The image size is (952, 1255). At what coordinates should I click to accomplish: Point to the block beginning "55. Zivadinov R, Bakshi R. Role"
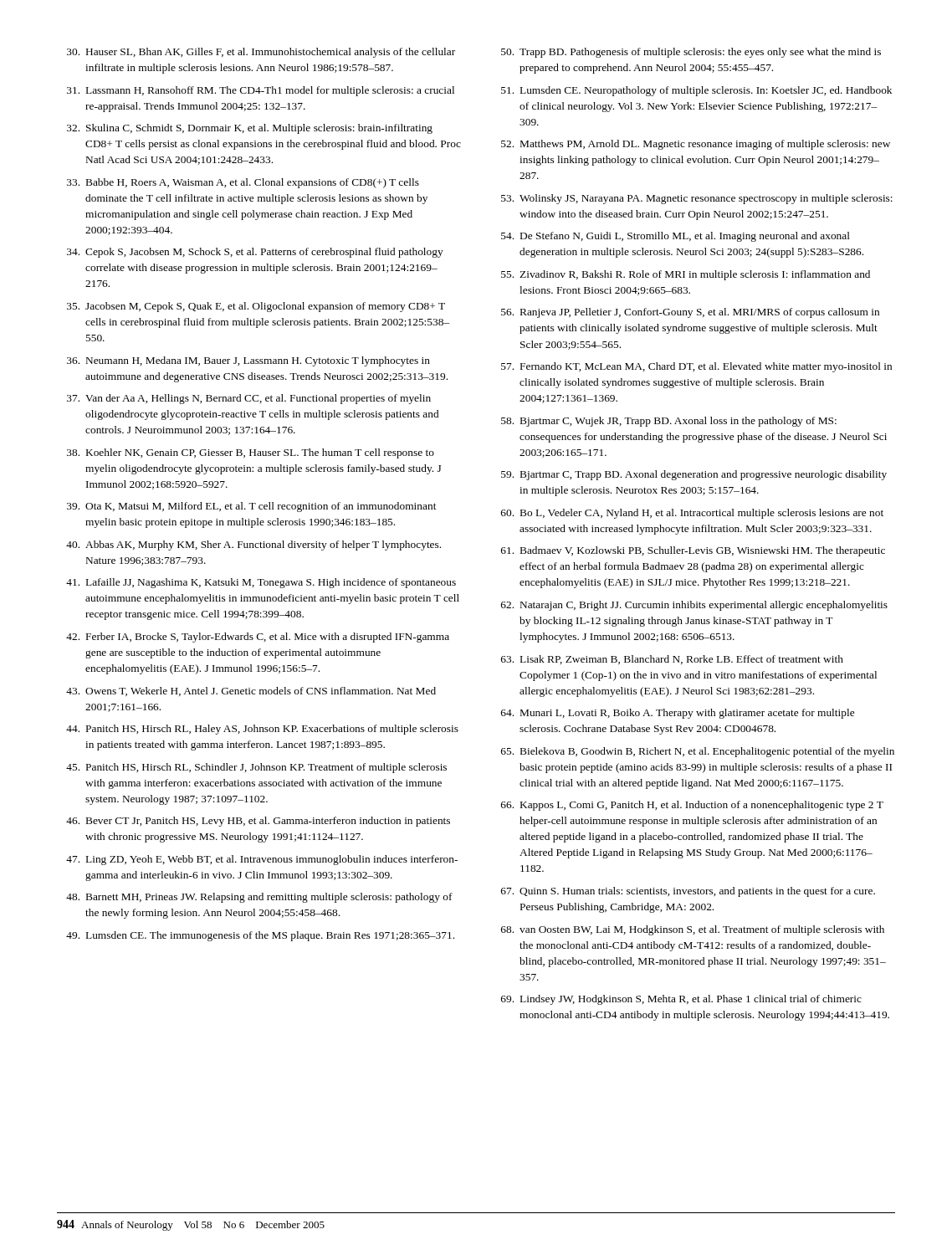coord(693,282)
